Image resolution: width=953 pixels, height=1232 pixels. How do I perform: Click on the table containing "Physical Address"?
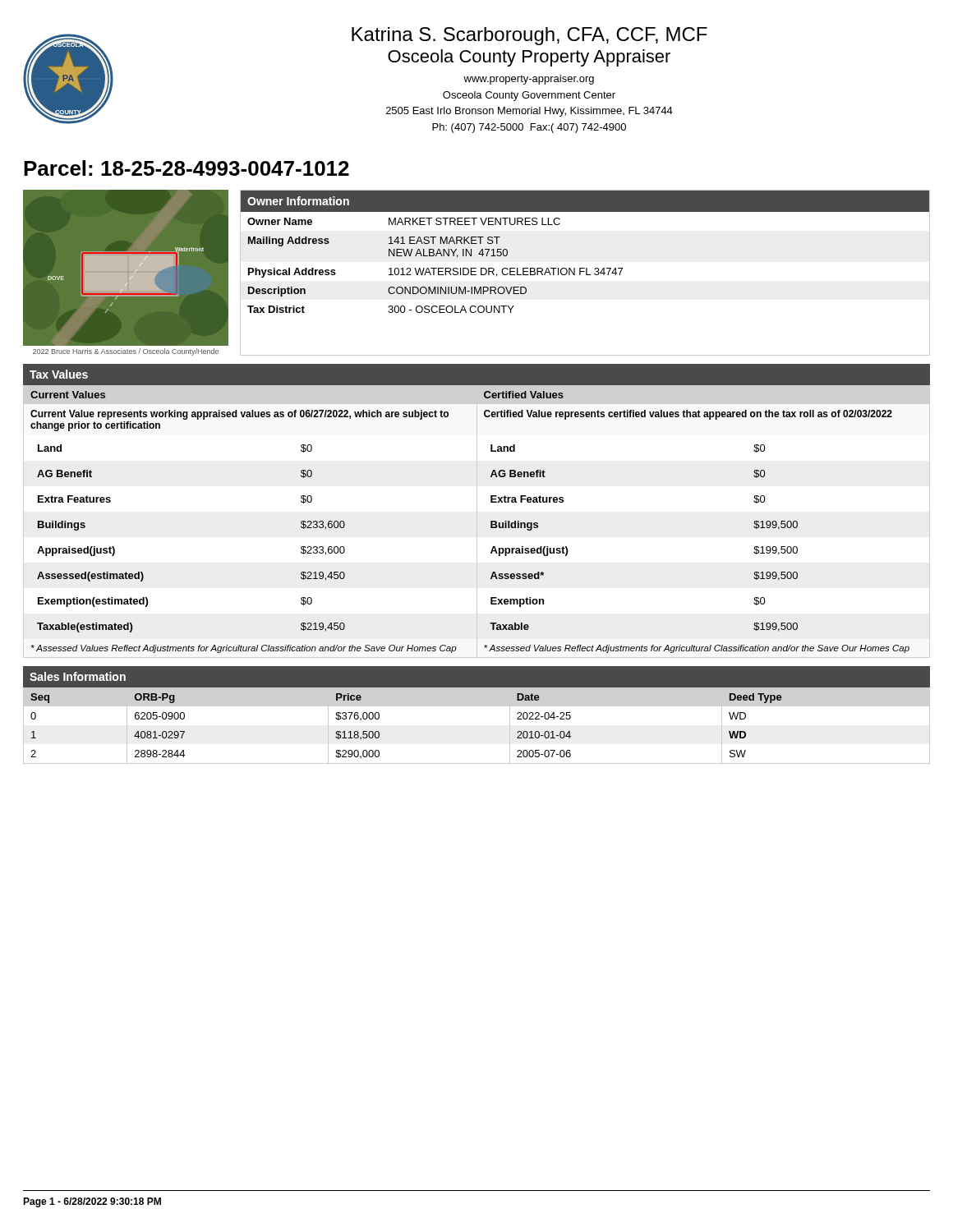585,273
